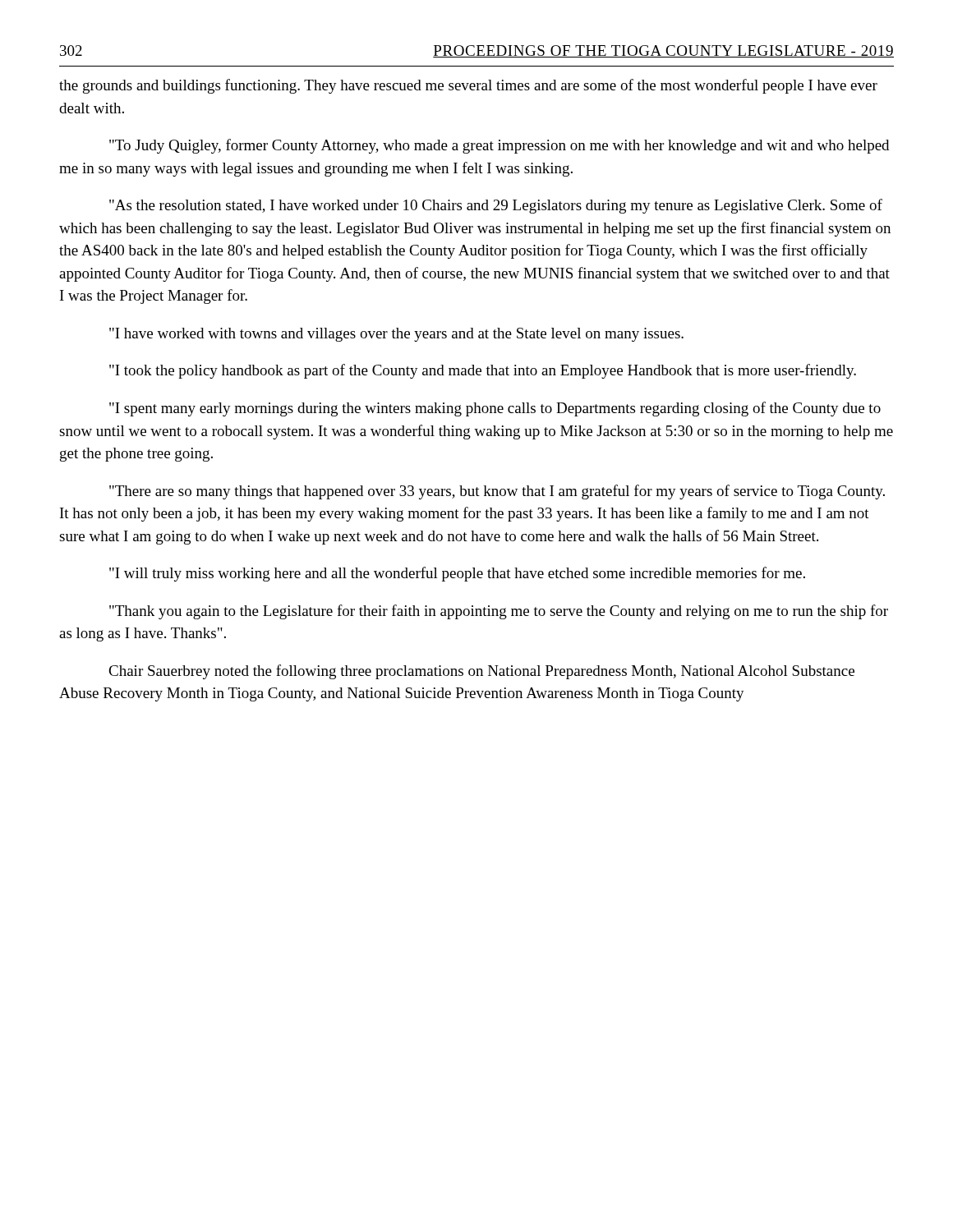
Task: Locate the region starting ""To Judy Quigley, former County Attorney, who"
Action: point(474,156)
